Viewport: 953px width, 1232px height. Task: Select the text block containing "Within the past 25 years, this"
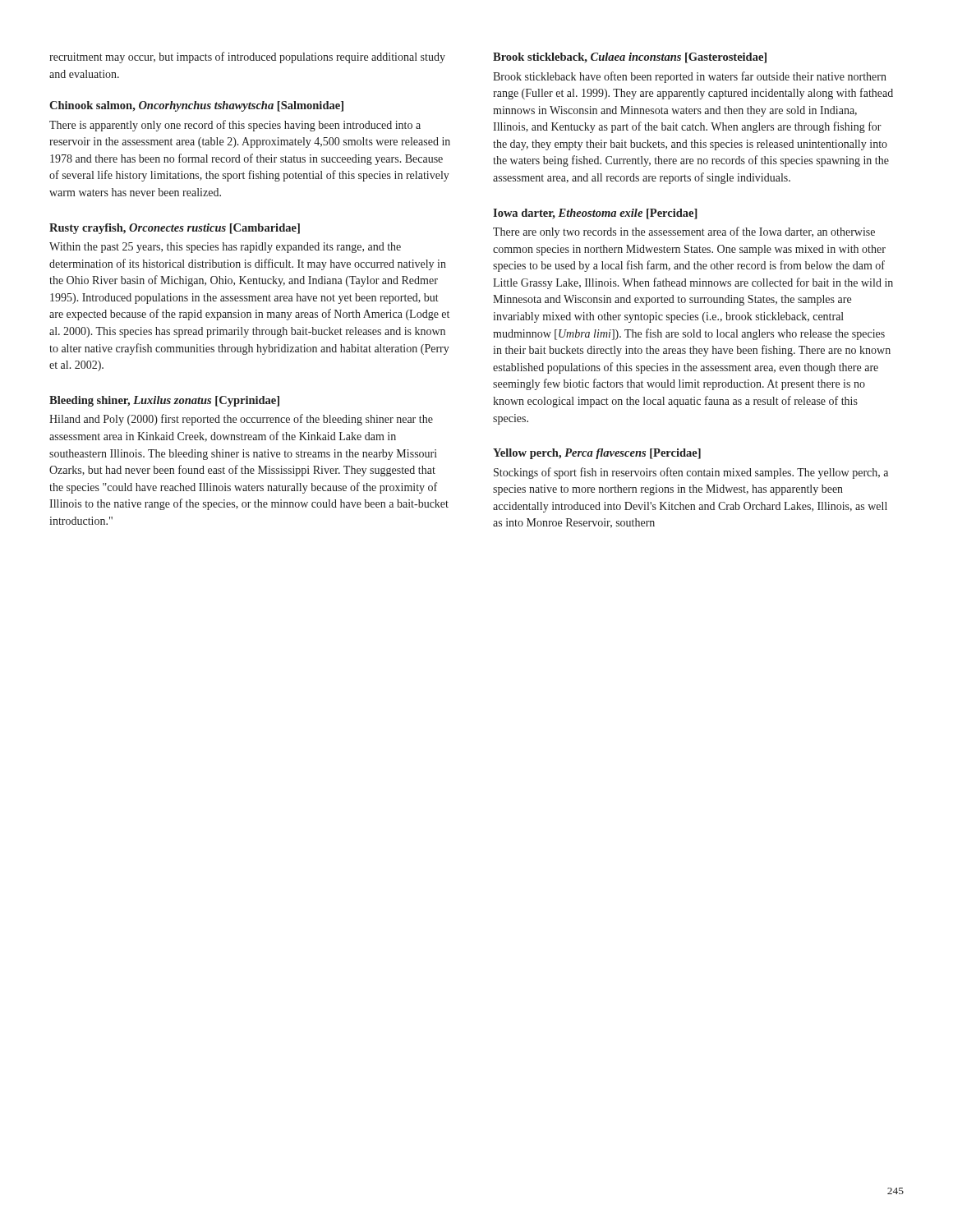point(250,306)
